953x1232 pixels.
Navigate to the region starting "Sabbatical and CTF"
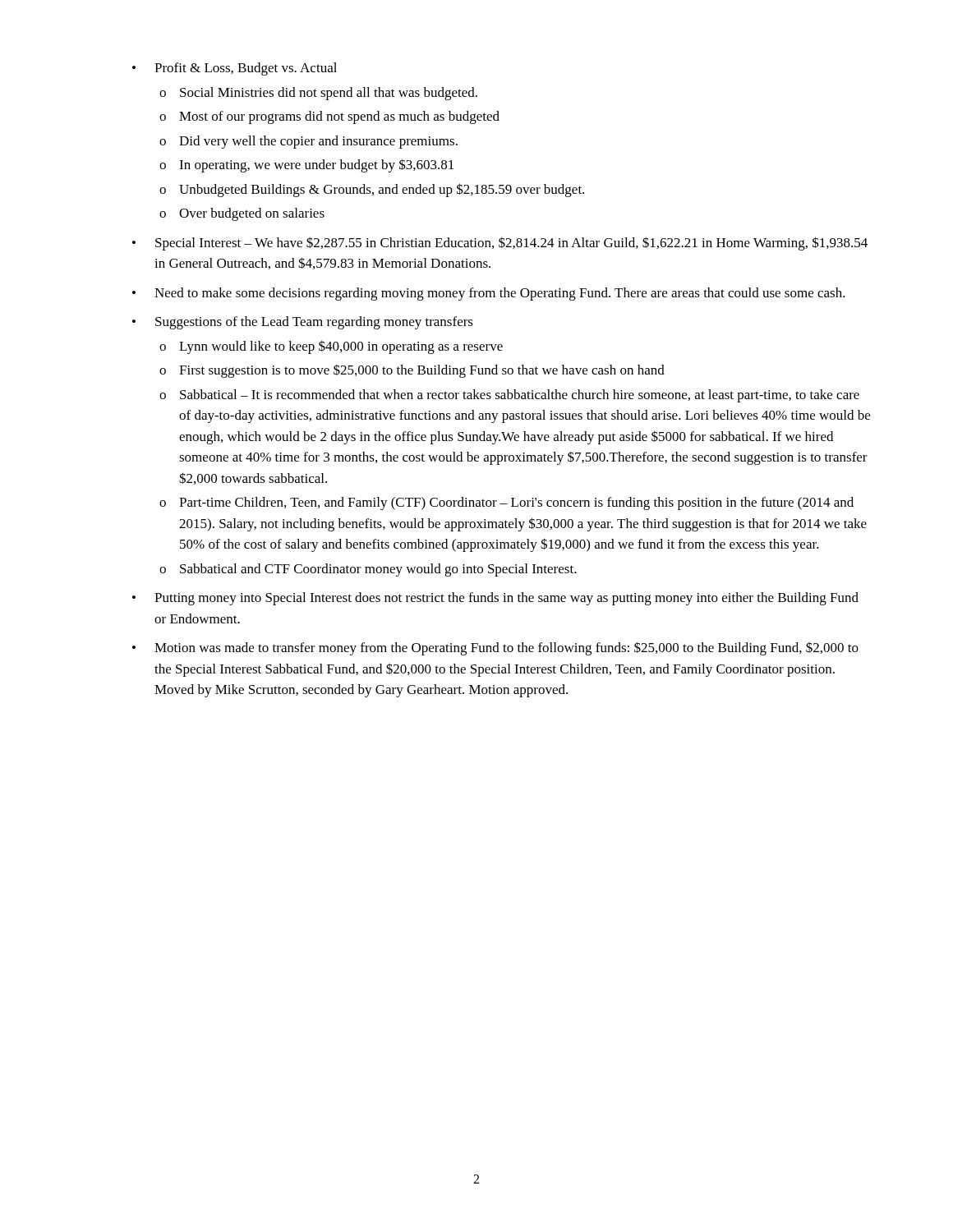pos(378,568)
